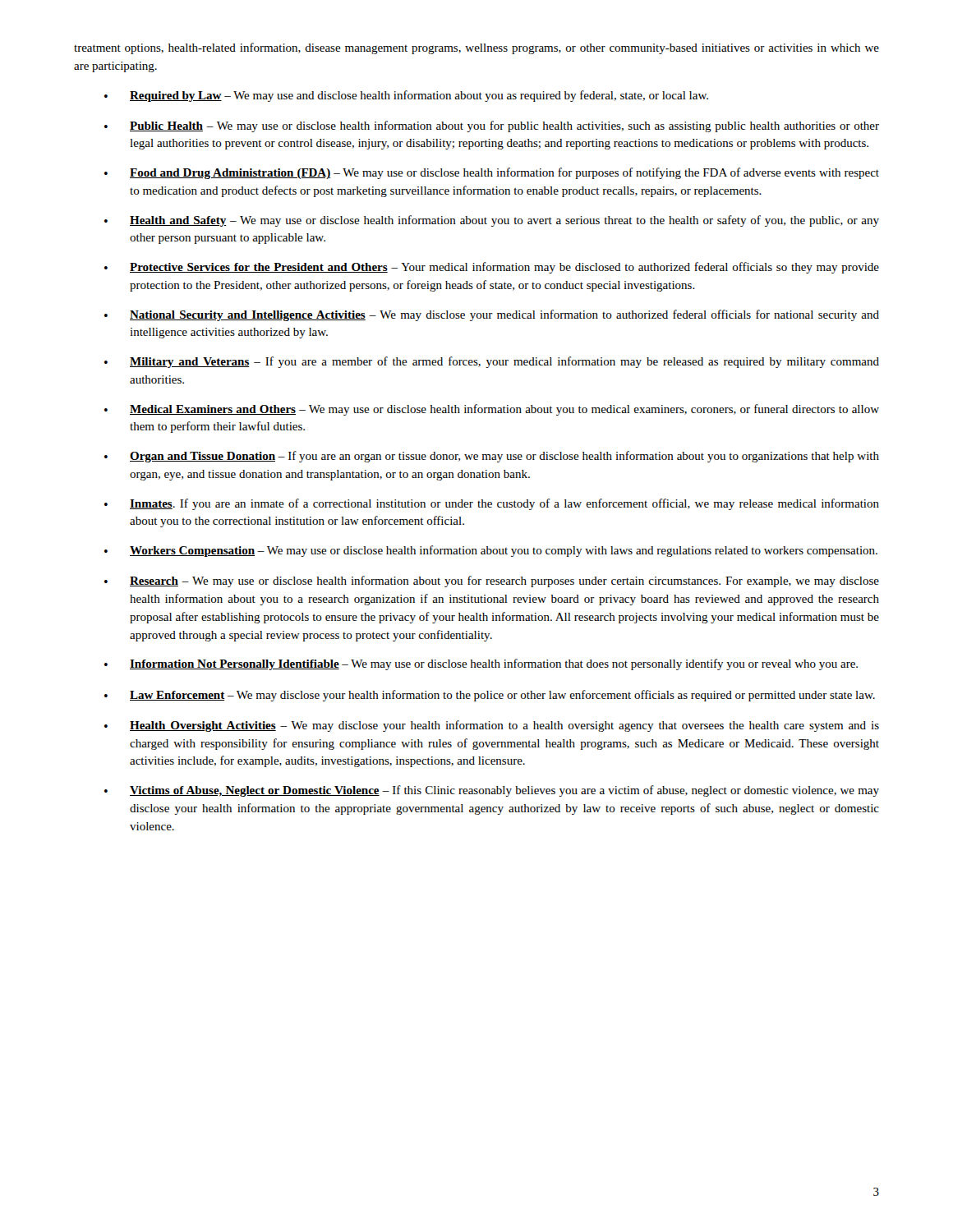953x1232 pixels.
Task: Select the list item containing "• Protective Services"
Action: pos(491,277)
